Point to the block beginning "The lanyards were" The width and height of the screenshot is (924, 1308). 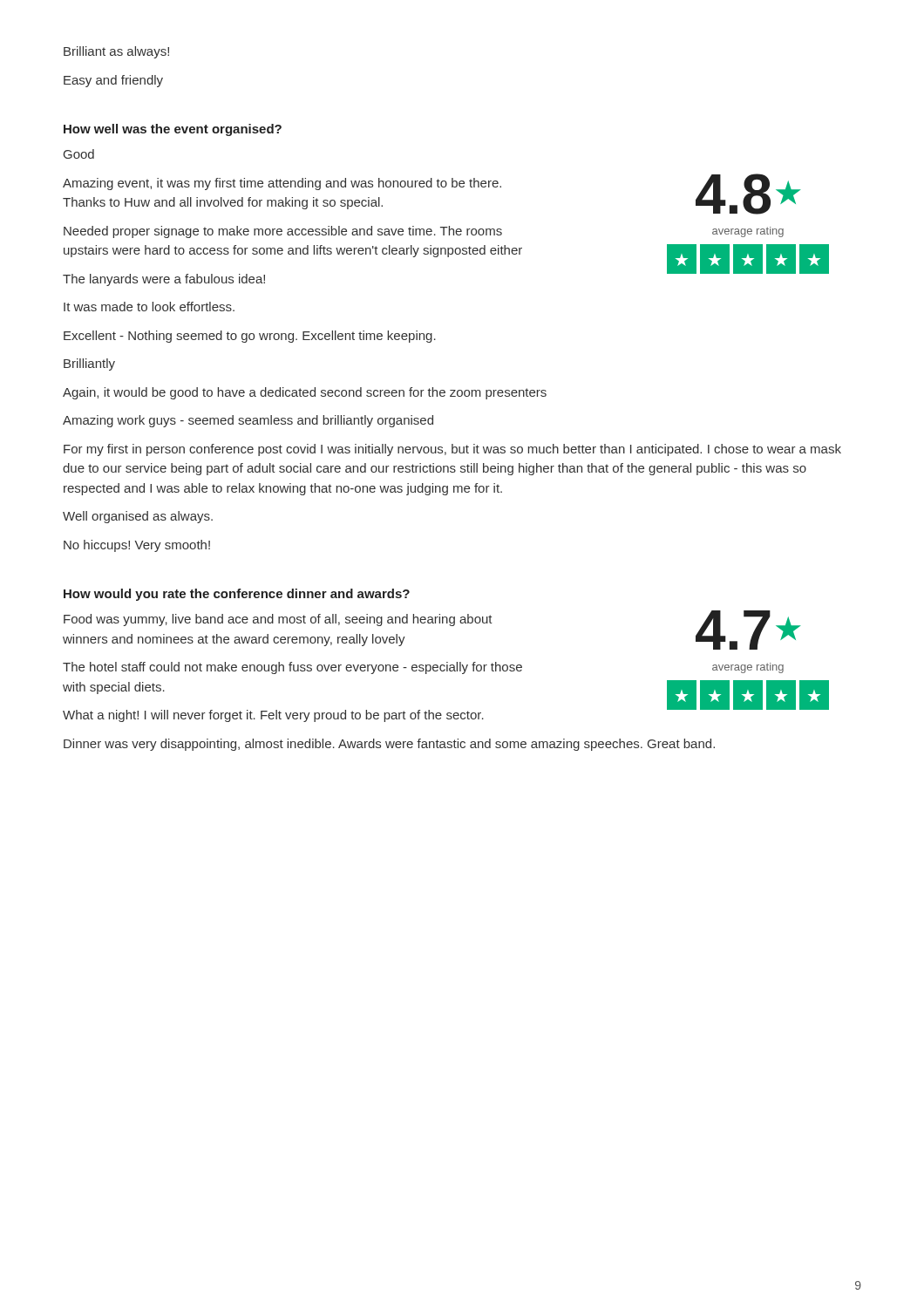165,278
